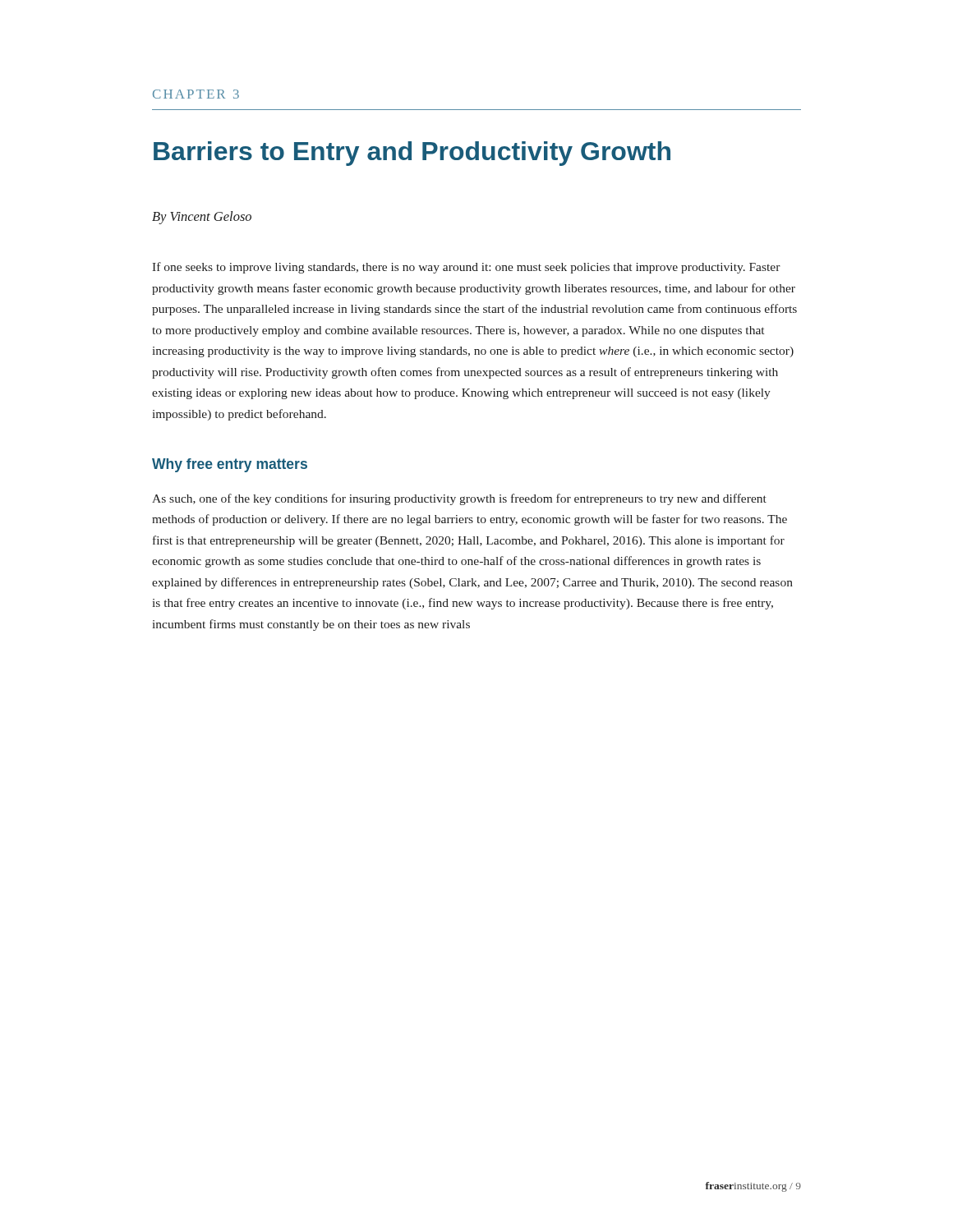Select the region starting "Chapter 3"
Viewport: 953px width, 1232px height.
pyautogui.click(x=476, y=98)
